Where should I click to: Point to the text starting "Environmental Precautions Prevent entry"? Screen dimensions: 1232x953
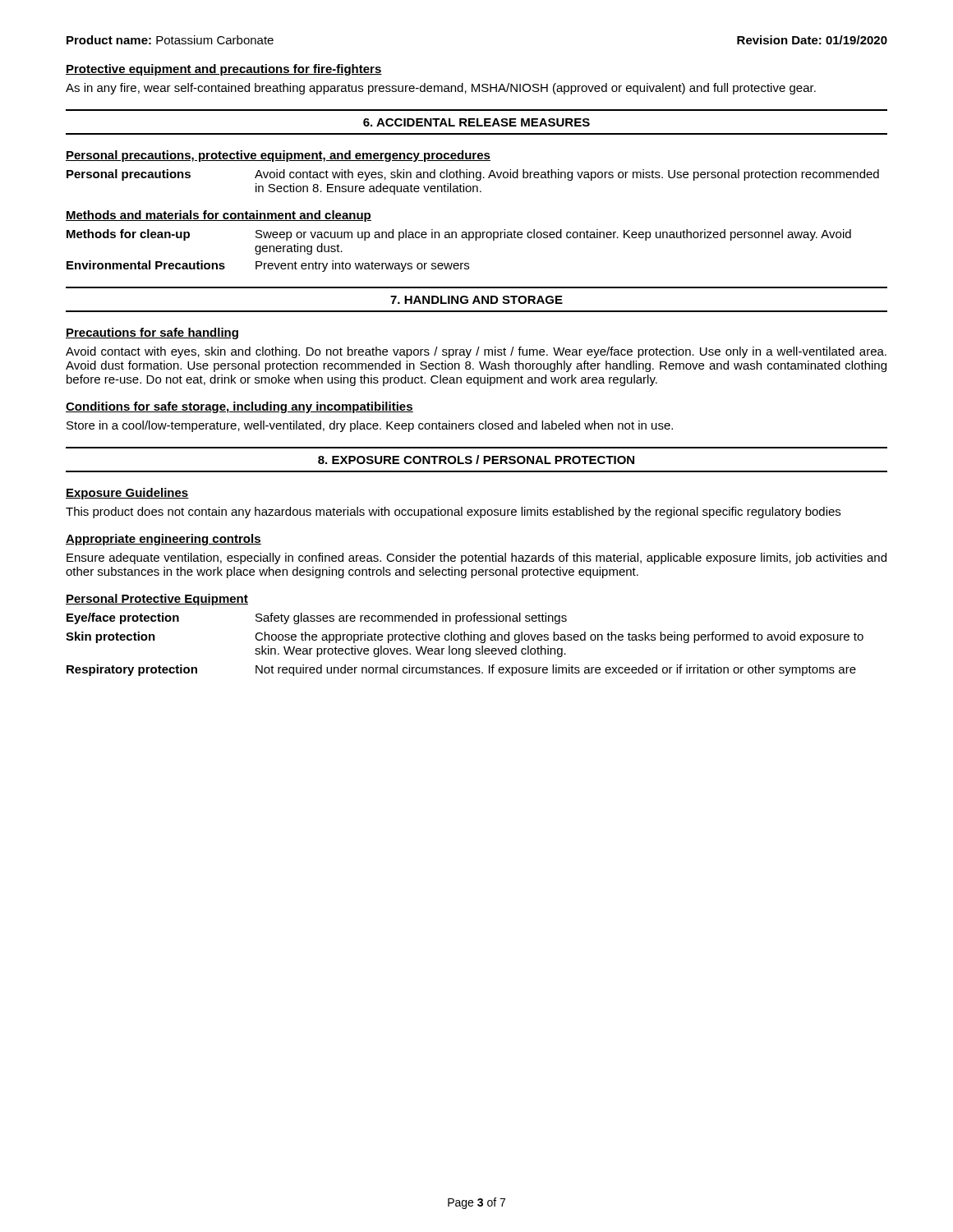[476, 265]
